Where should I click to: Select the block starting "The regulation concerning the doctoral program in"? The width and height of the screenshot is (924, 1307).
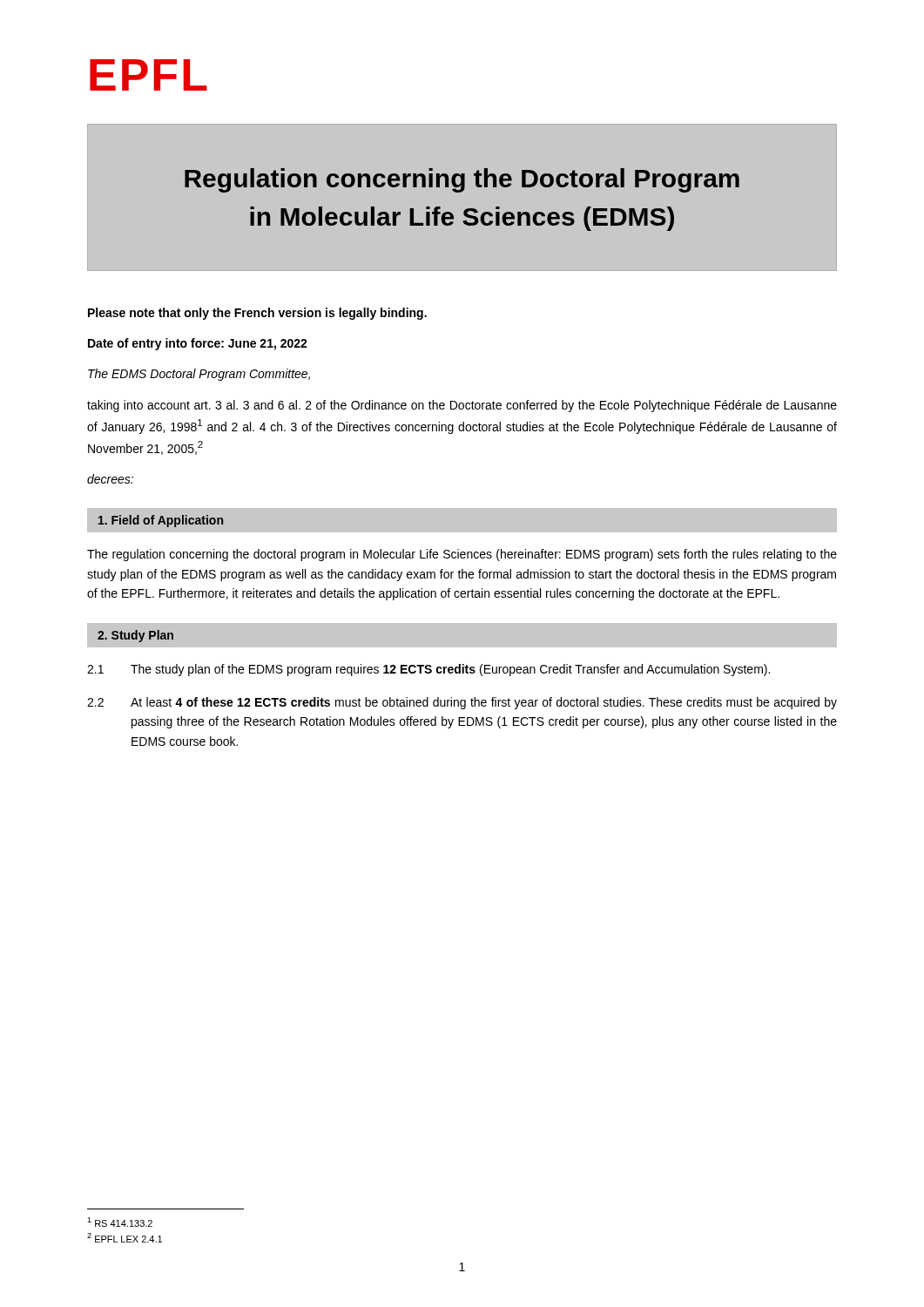tap(462, 574)
